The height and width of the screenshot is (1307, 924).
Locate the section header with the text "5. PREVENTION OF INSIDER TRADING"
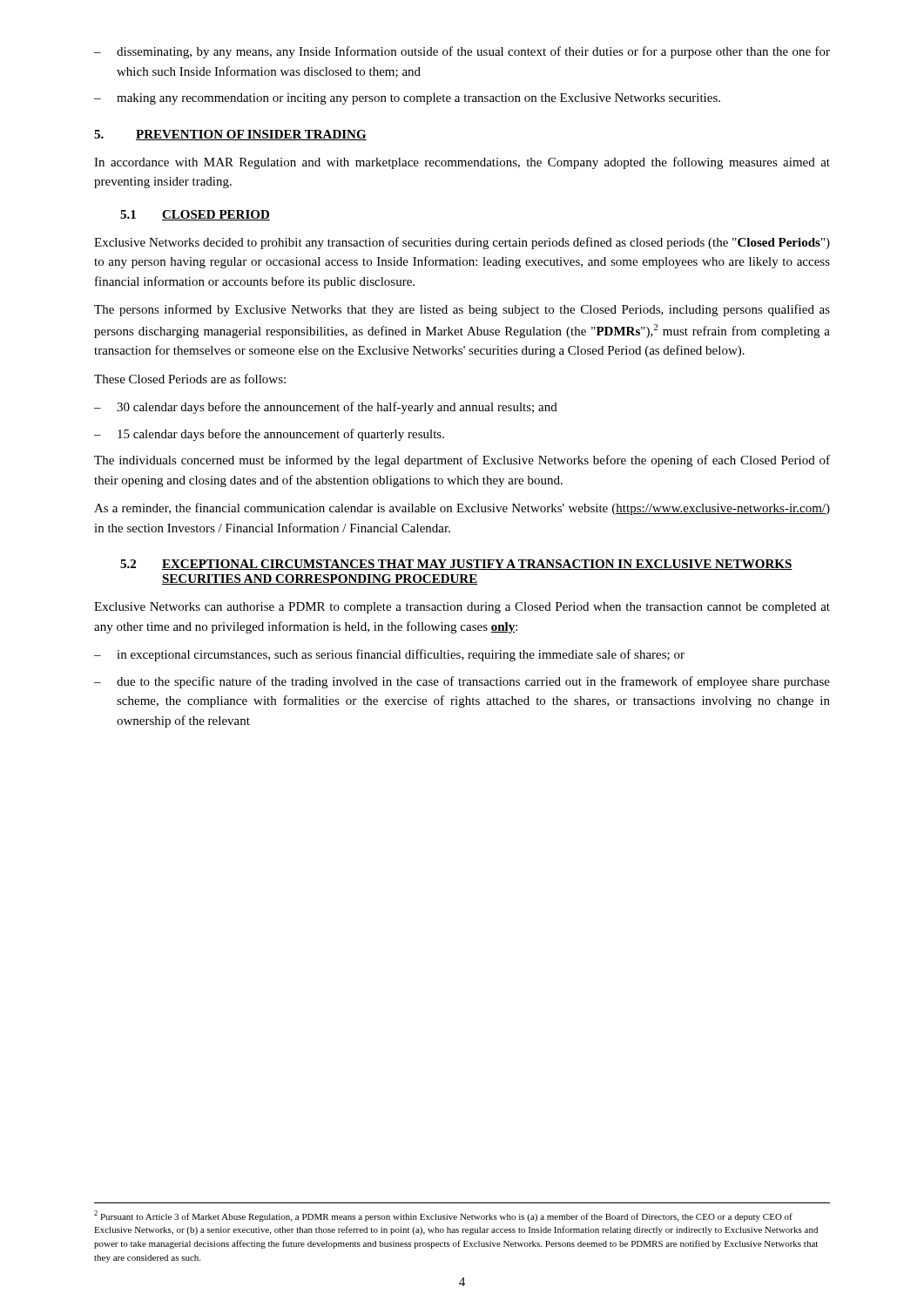point(230,134)
